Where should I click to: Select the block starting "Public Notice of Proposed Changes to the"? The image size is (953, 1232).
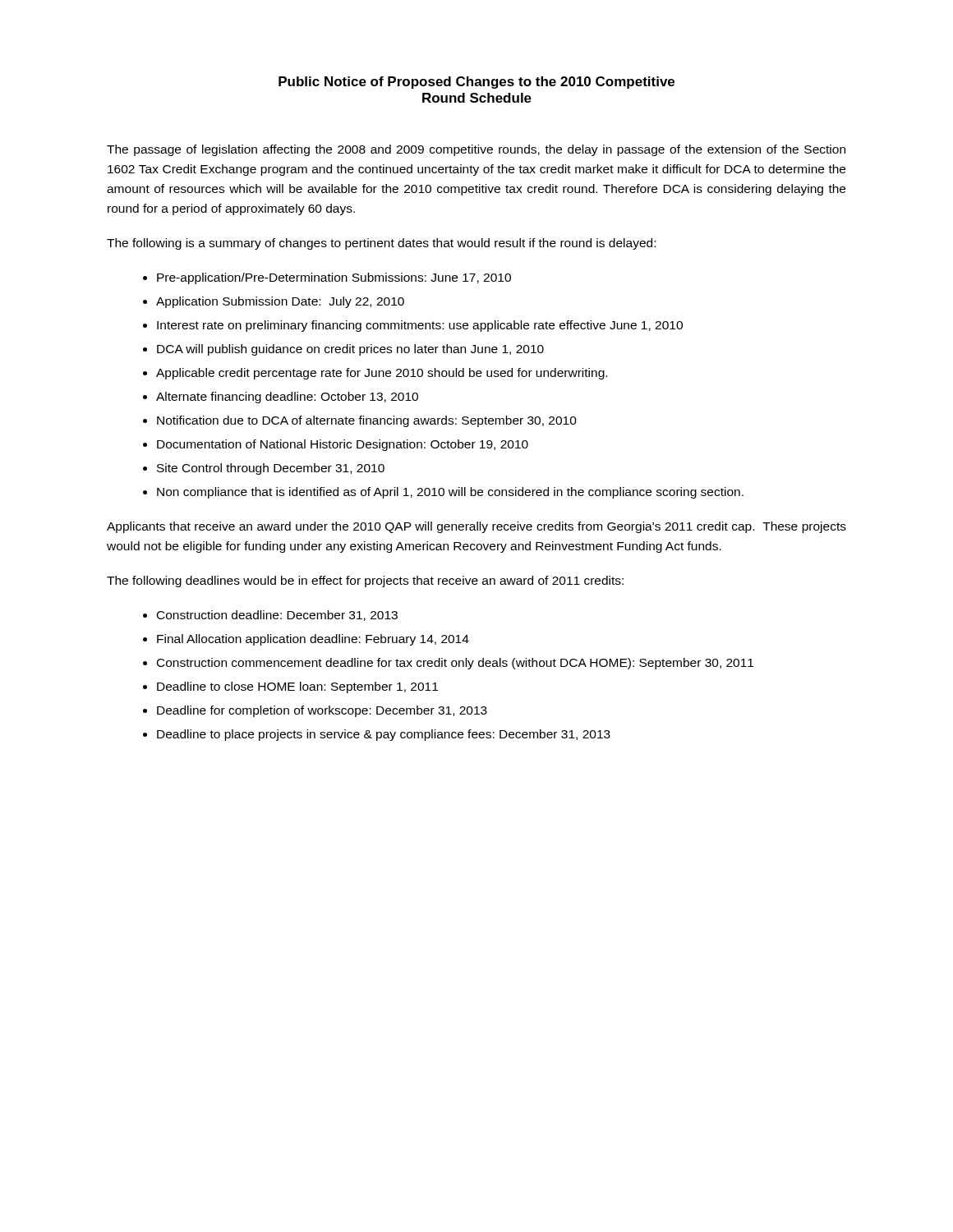(x=476, y=90)
